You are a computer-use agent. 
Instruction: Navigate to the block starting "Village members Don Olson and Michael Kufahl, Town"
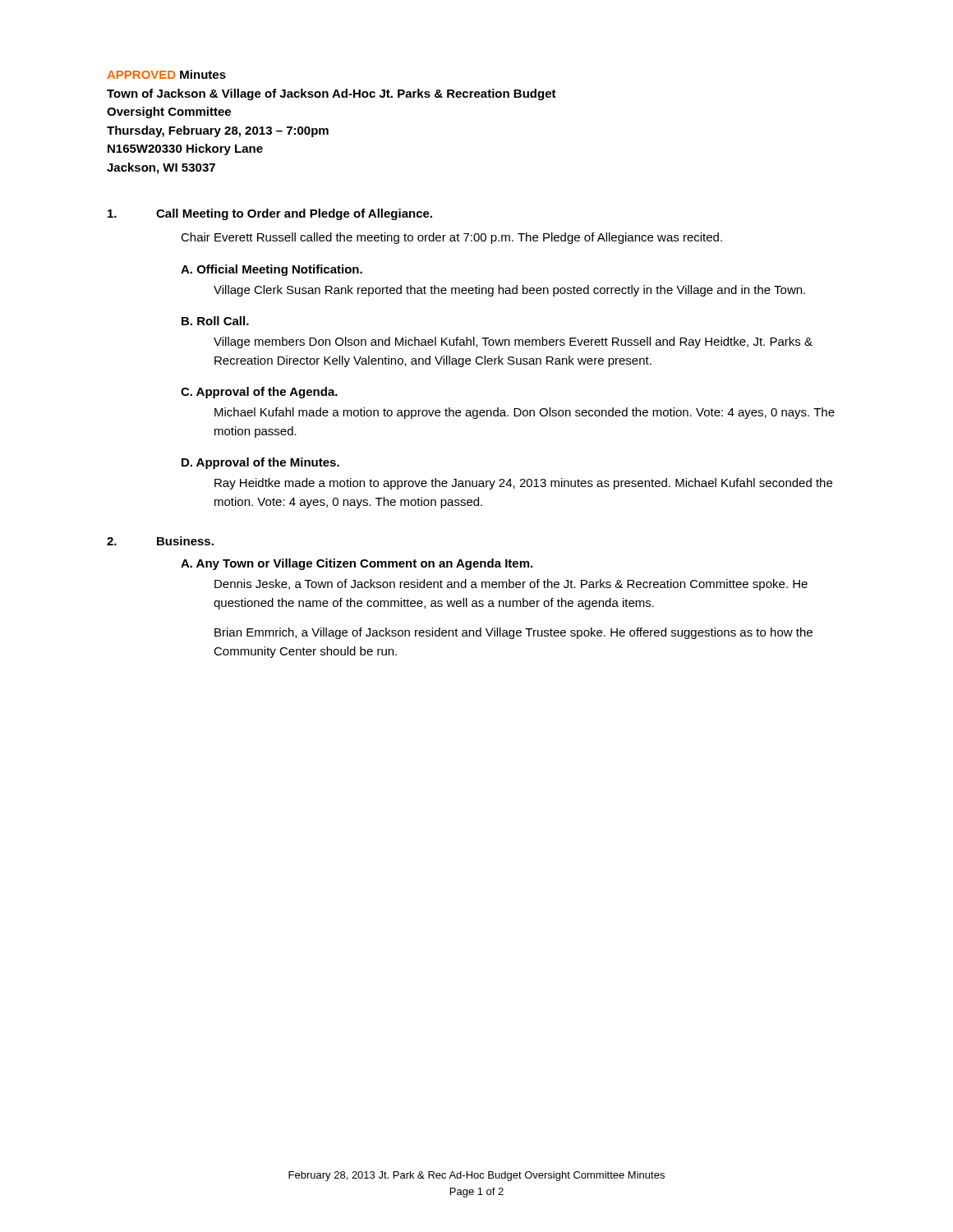coord(513,351)
